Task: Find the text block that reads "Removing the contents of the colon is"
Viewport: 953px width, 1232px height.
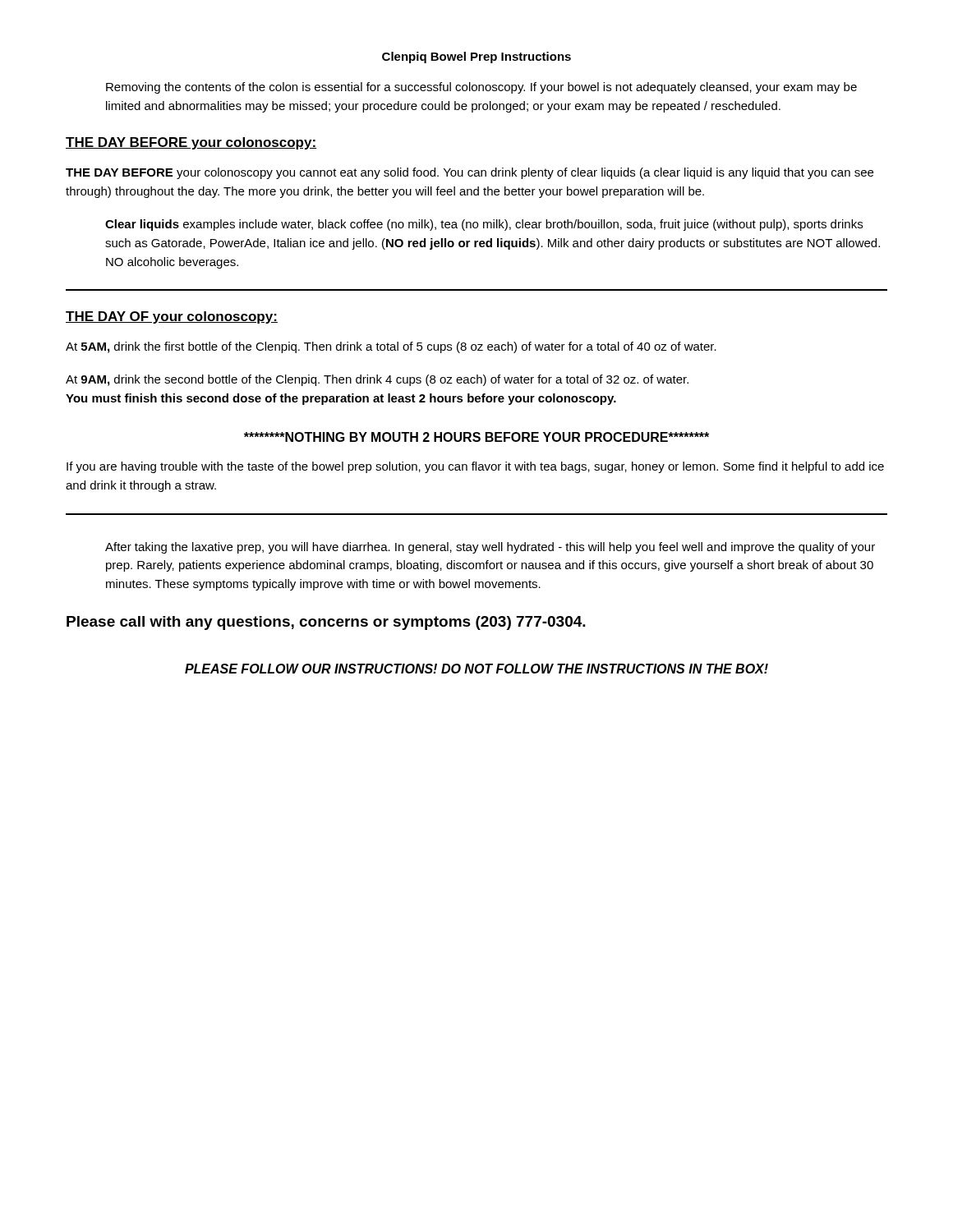Action: coord(481,96)
